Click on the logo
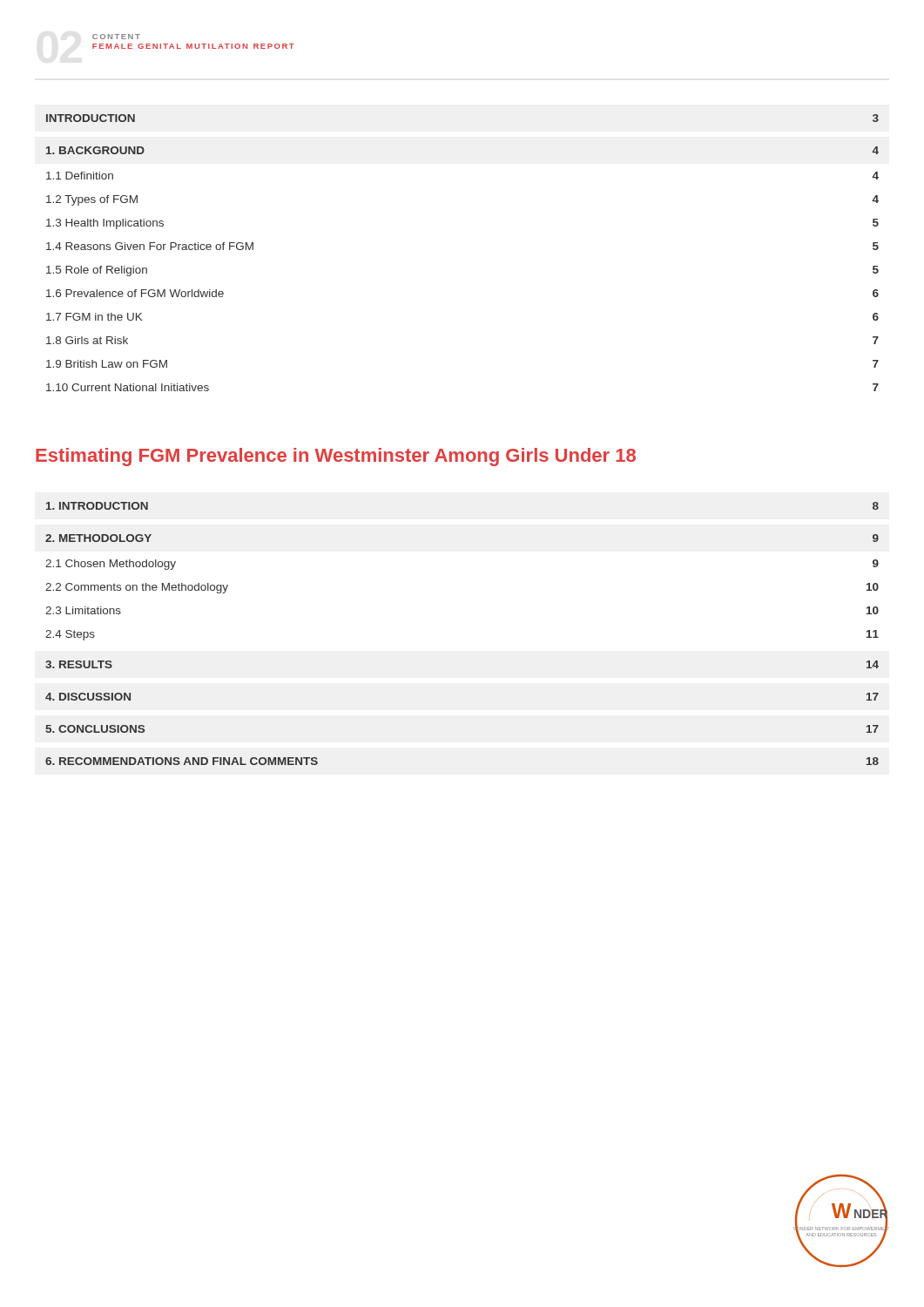 click(841, 1222)
